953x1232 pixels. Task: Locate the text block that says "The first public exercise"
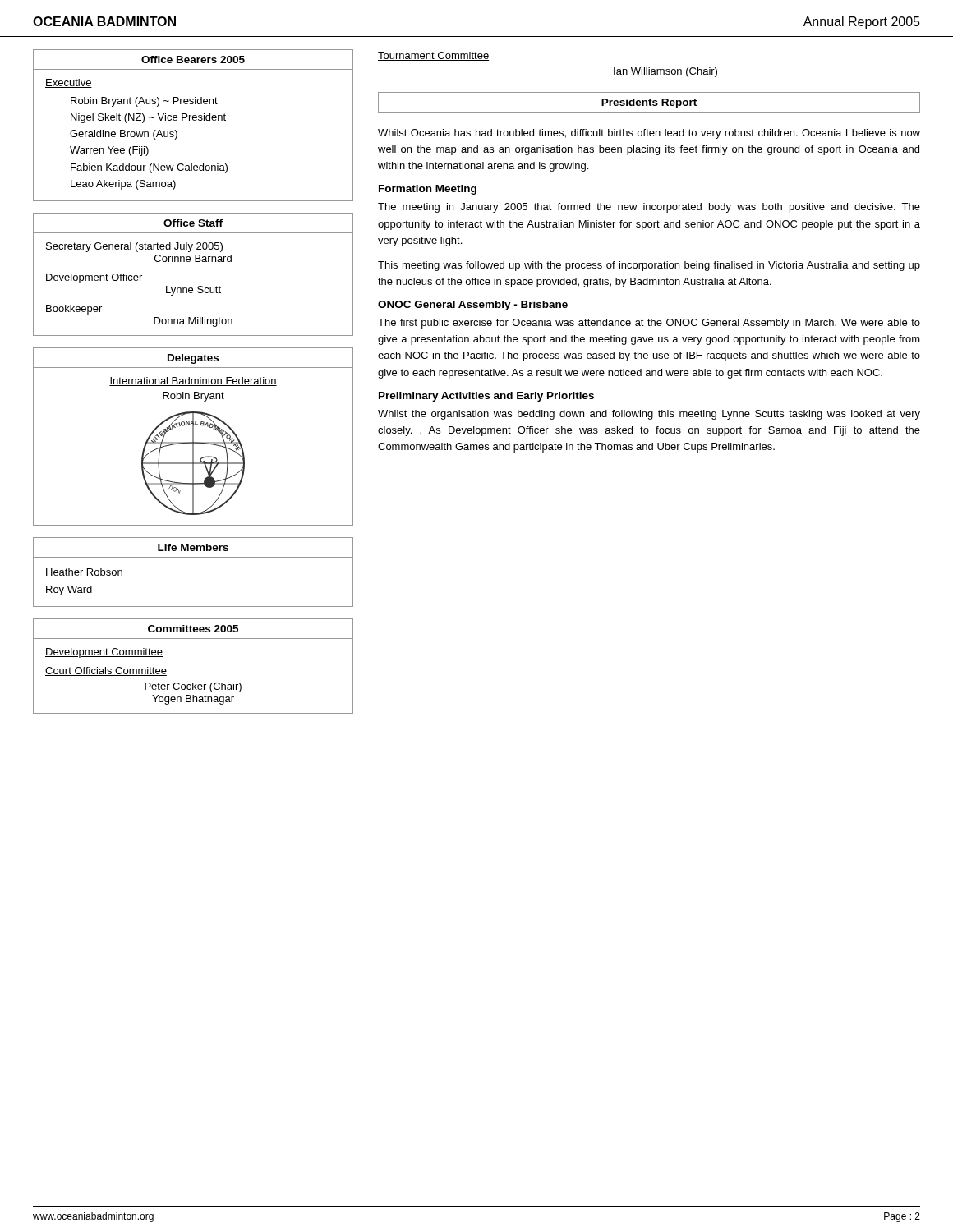tap(649, 347)
